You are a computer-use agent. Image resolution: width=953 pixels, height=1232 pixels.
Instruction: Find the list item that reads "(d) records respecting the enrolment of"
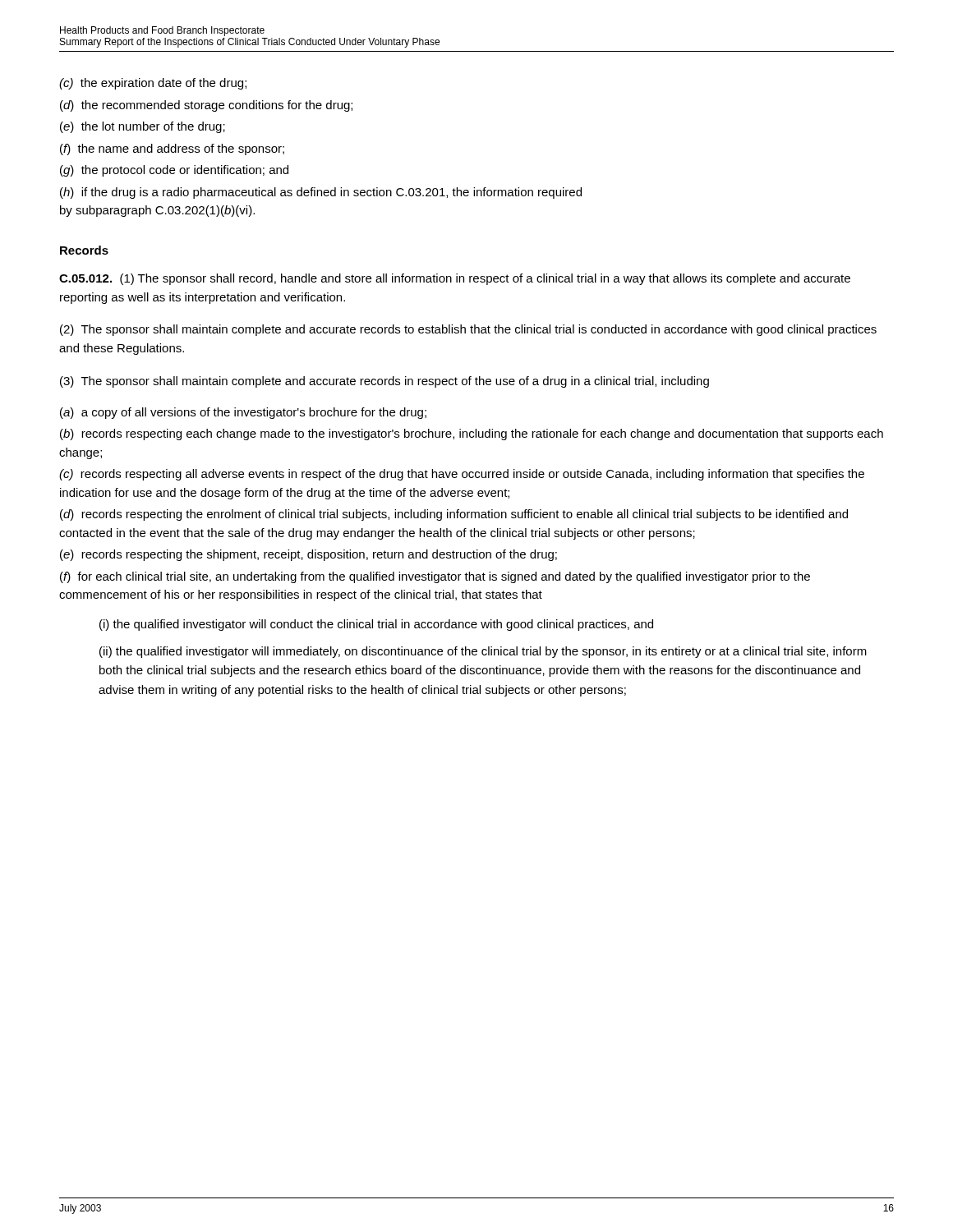tap(454, 523)
